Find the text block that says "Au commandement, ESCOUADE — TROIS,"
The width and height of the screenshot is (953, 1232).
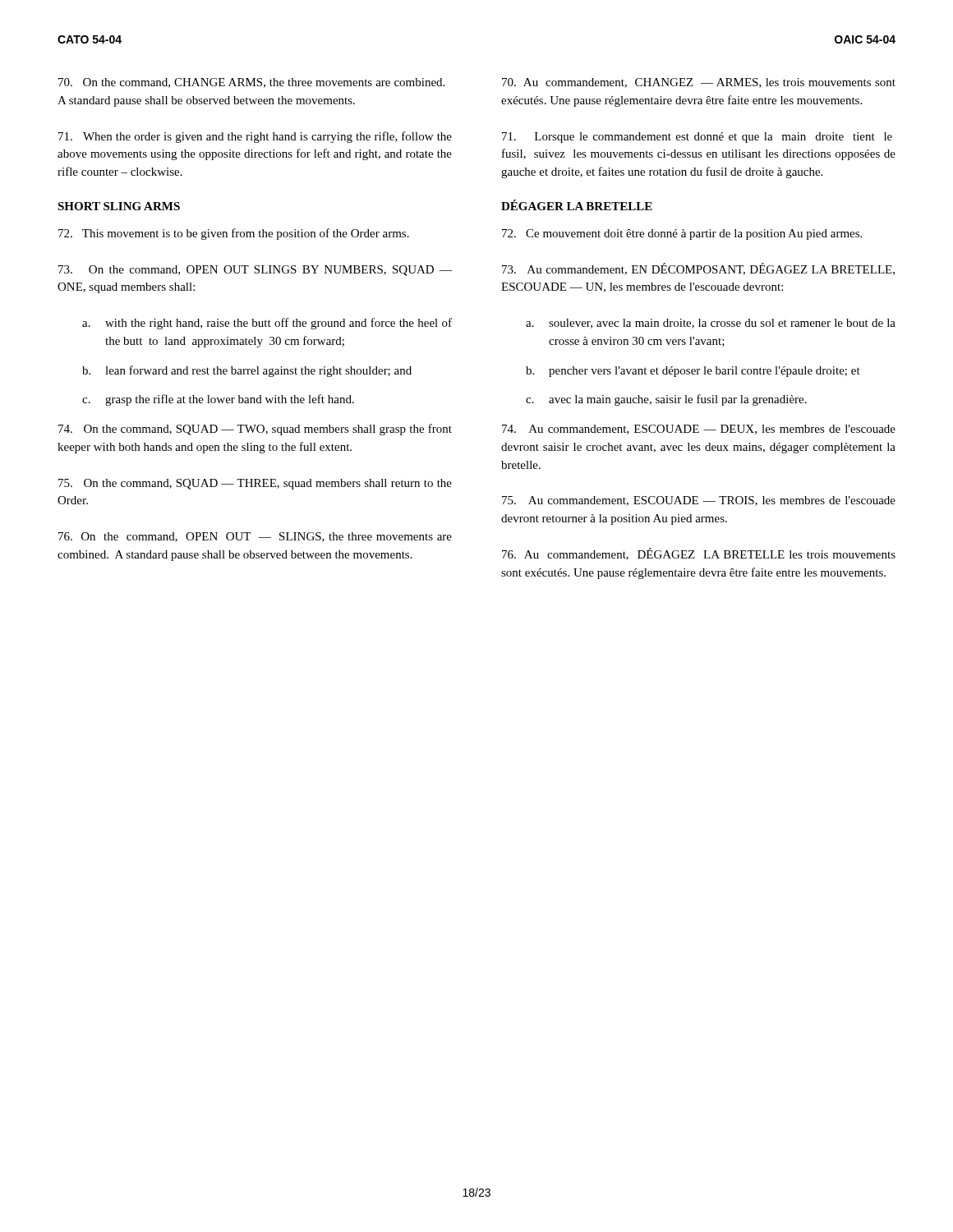[x=698, y=509]
